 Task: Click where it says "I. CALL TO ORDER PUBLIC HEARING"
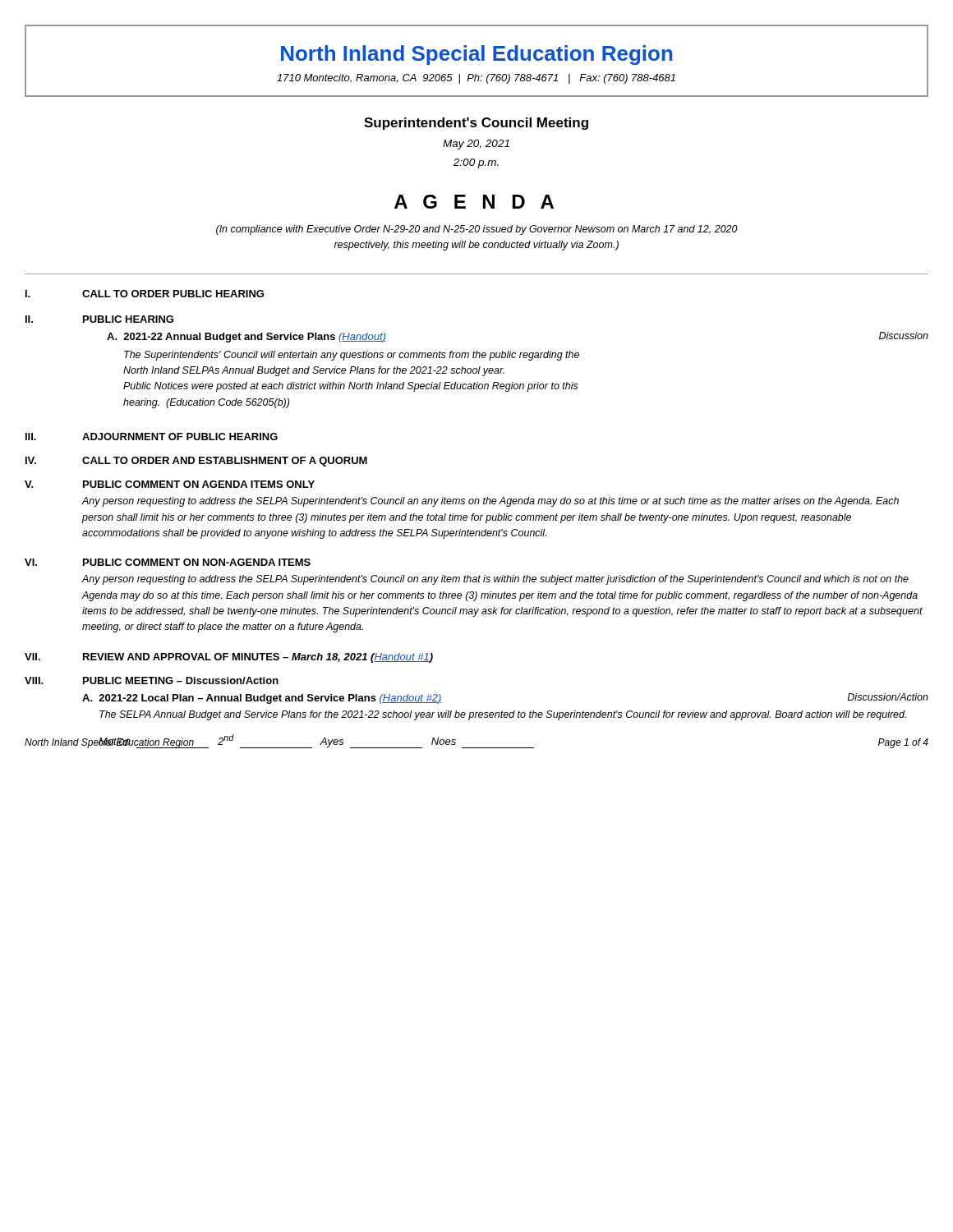(x=145, y=294)
